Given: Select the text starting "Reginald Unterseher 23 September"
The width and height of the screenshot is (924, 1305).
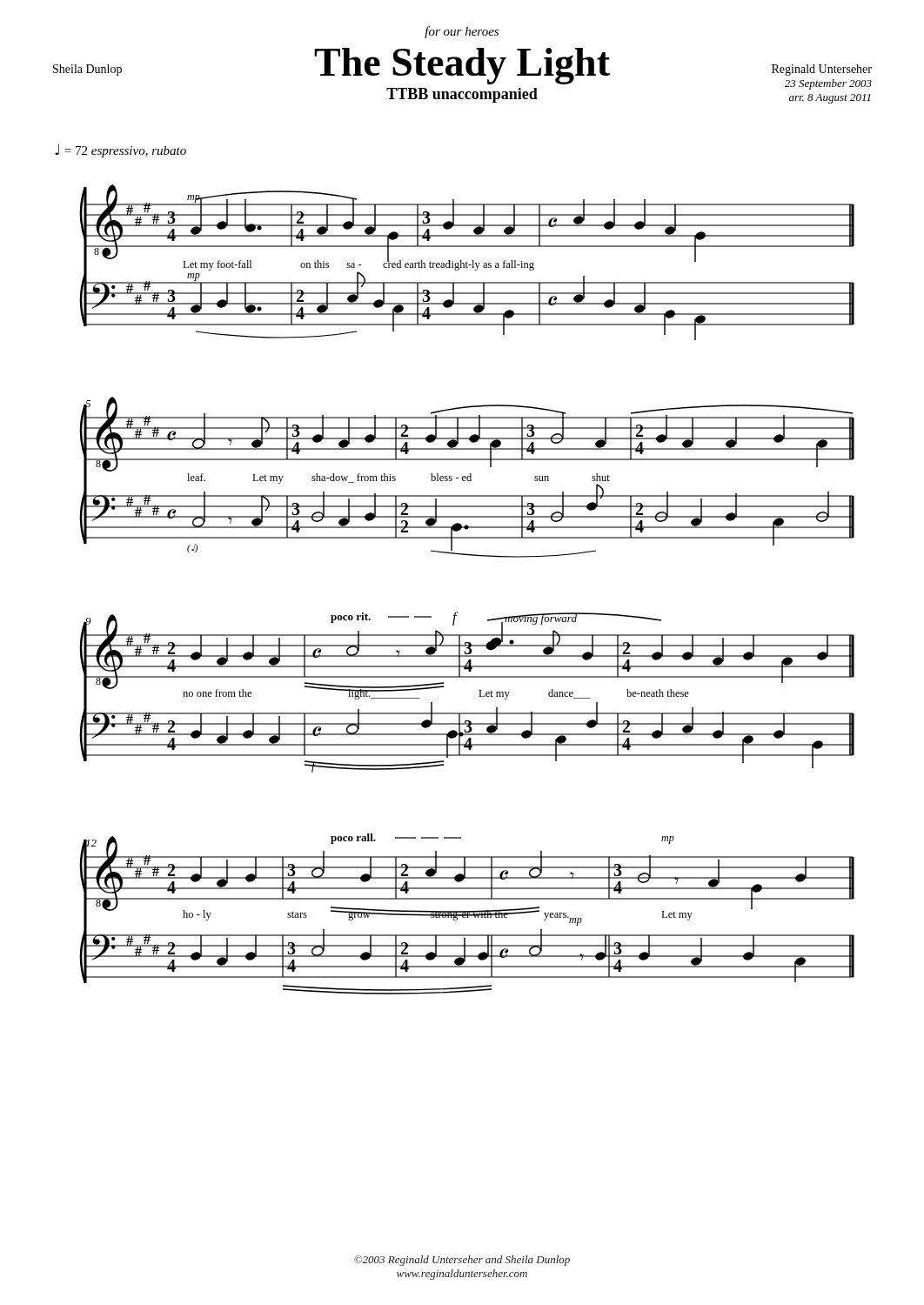Looking at the screenshot, I should [x=822, y=84].
